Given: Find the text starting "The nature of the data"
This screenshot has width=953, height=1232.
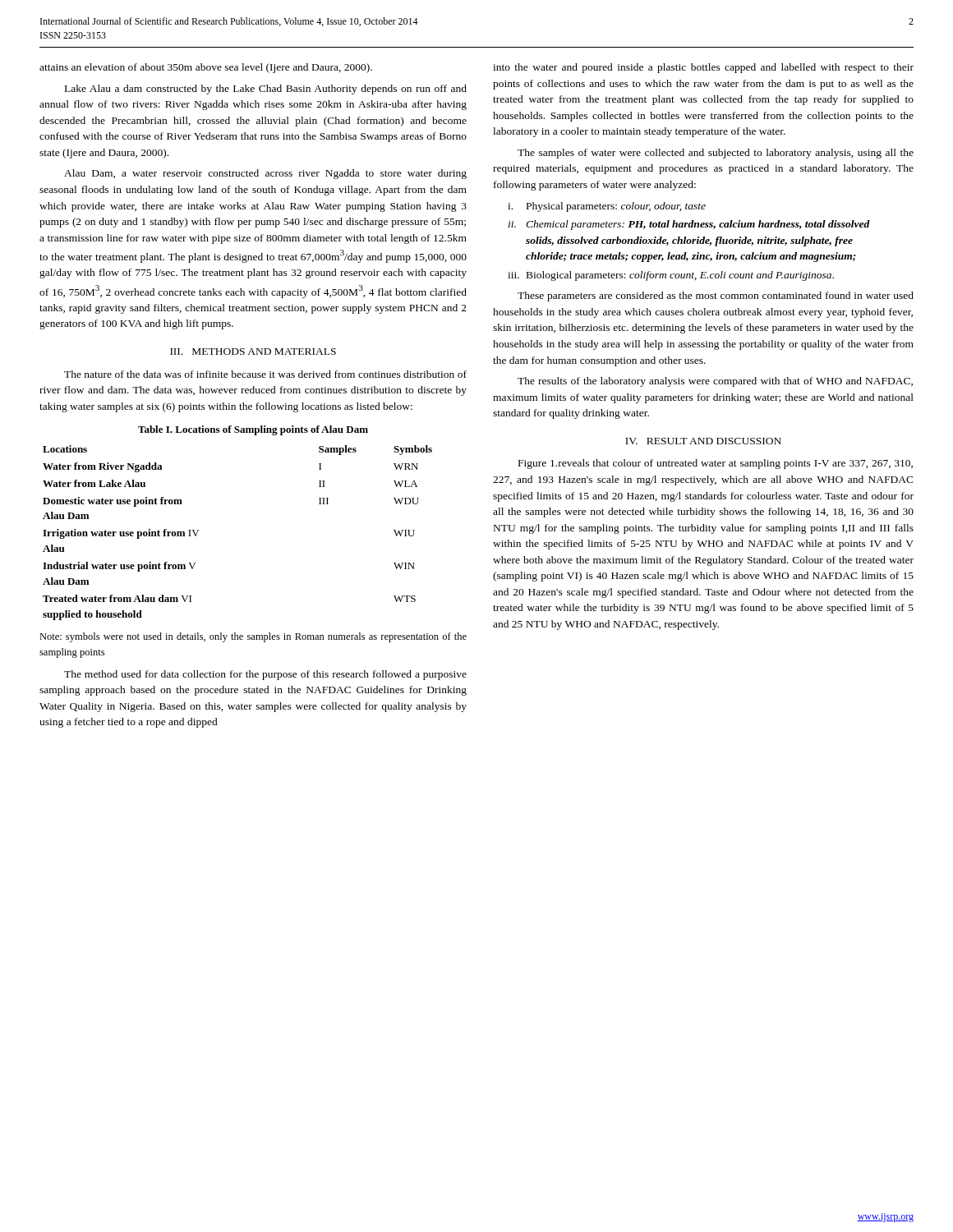Looking at the screenshot, I should pyautogui.click(x=253, y=390).
